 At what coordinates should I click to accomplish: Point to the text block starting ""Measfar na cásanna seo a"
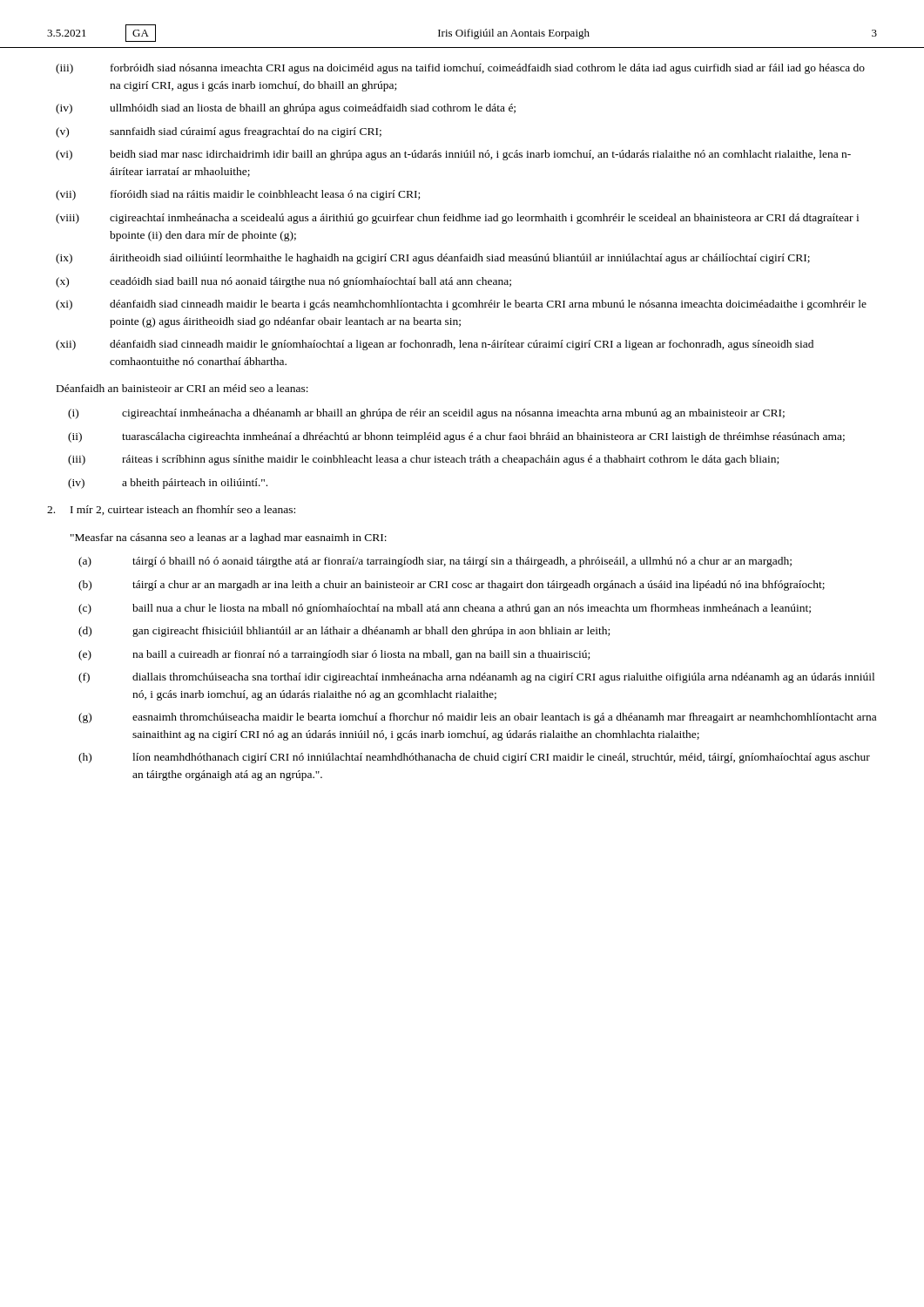(228, 537)
